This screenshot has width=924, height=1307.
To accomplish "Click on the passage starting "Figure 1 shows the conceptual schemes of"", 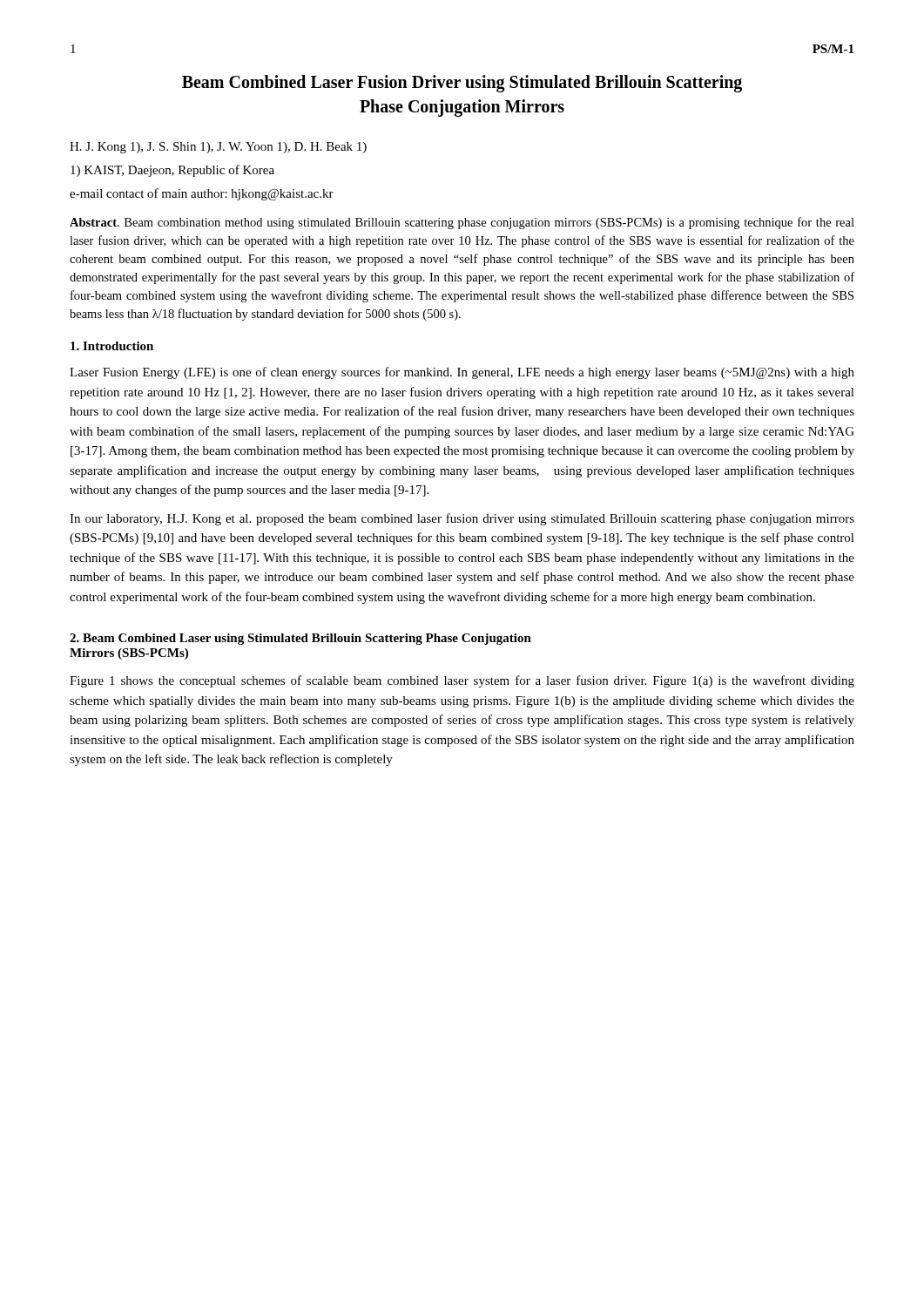I will pos(462,720).
